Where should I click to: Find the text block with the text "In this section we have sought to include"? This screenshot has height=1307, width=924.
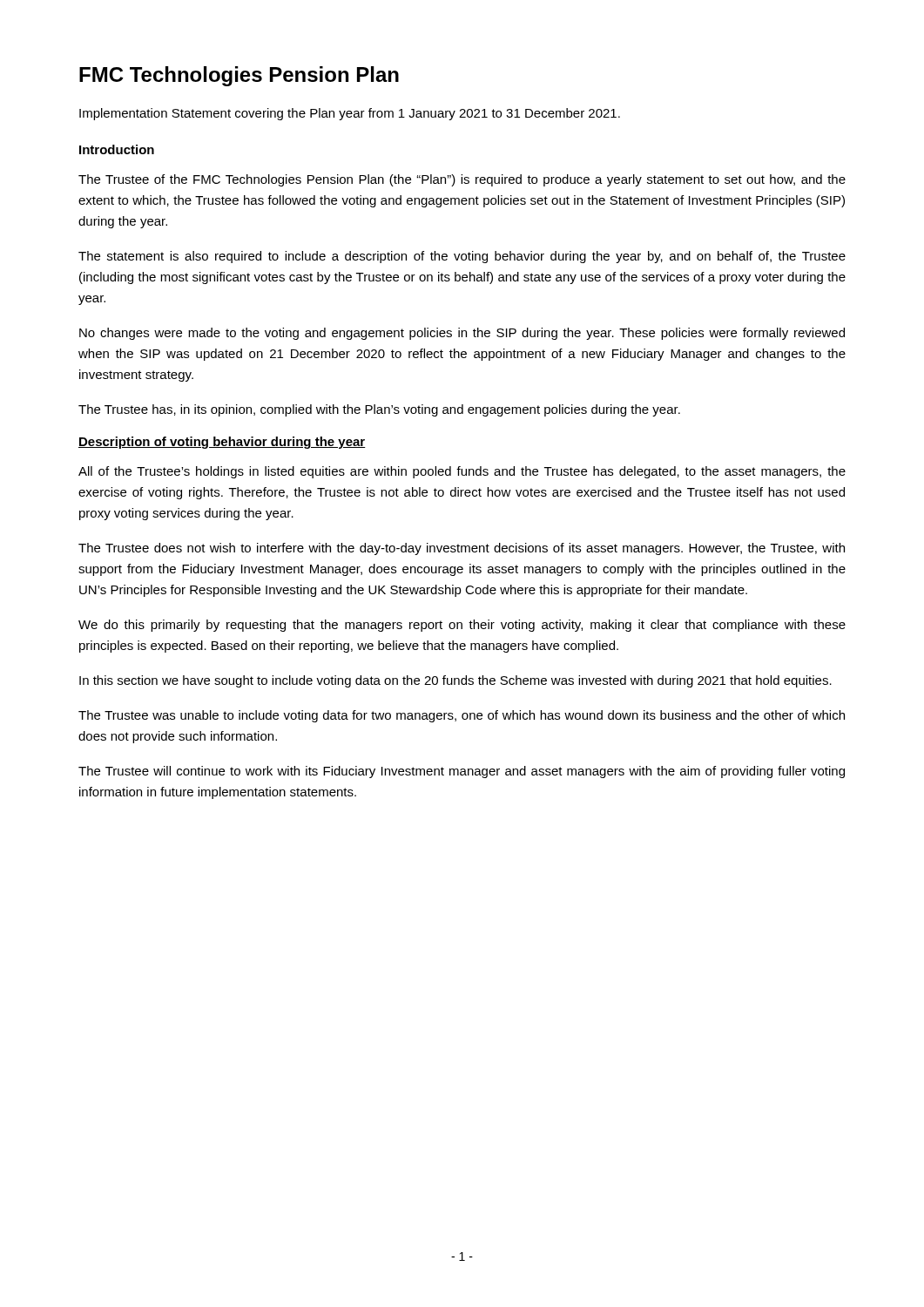click(455, 680)
